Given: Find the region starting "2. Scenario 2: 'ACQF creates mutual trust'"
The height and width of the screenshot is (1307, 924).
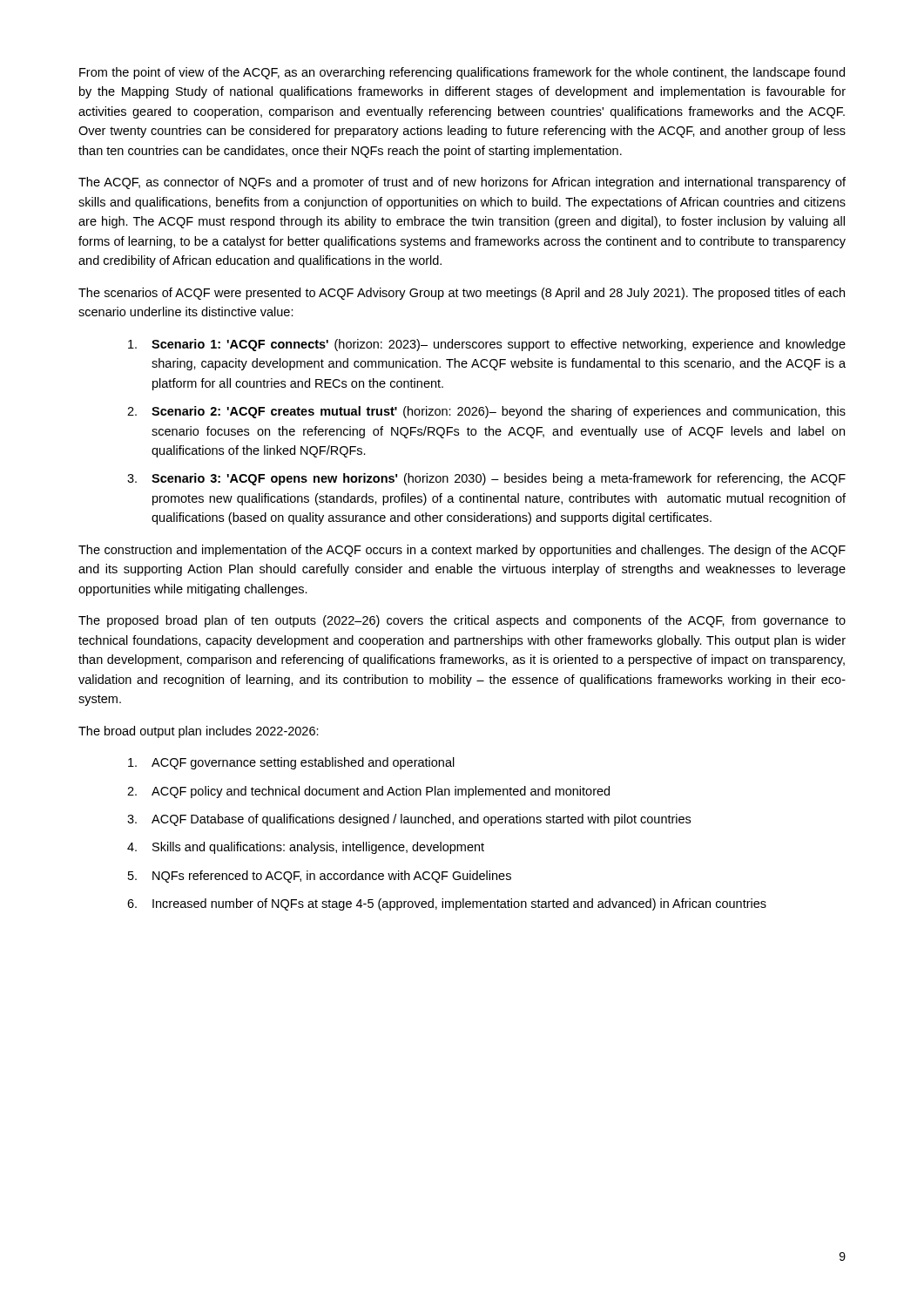Looking at the screenshot, I should point(486,431).
